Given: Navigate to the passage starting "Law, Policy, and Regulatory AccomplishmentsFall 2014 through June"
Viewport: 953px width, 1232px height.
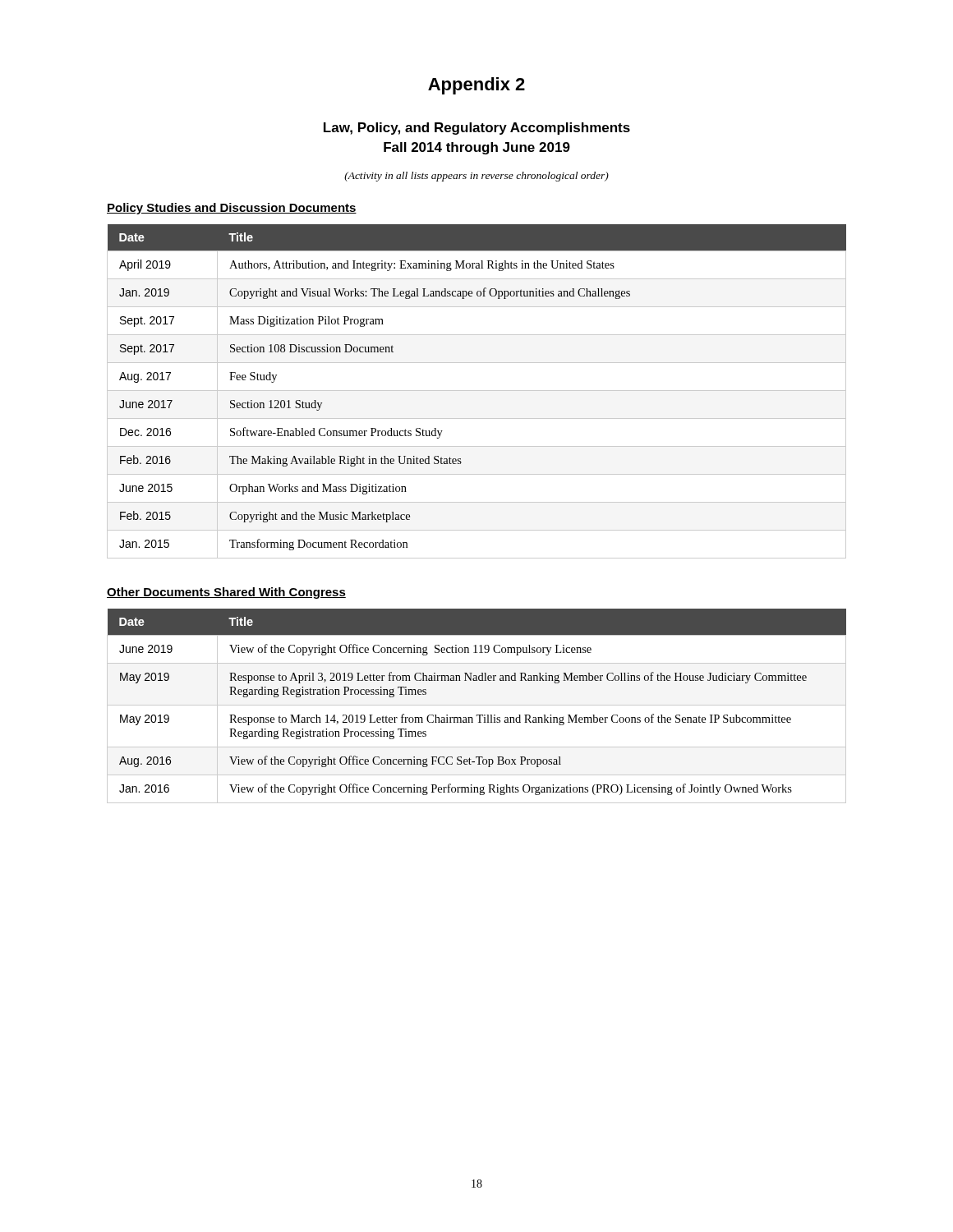Looking at the screenshot, I should 476,138.
